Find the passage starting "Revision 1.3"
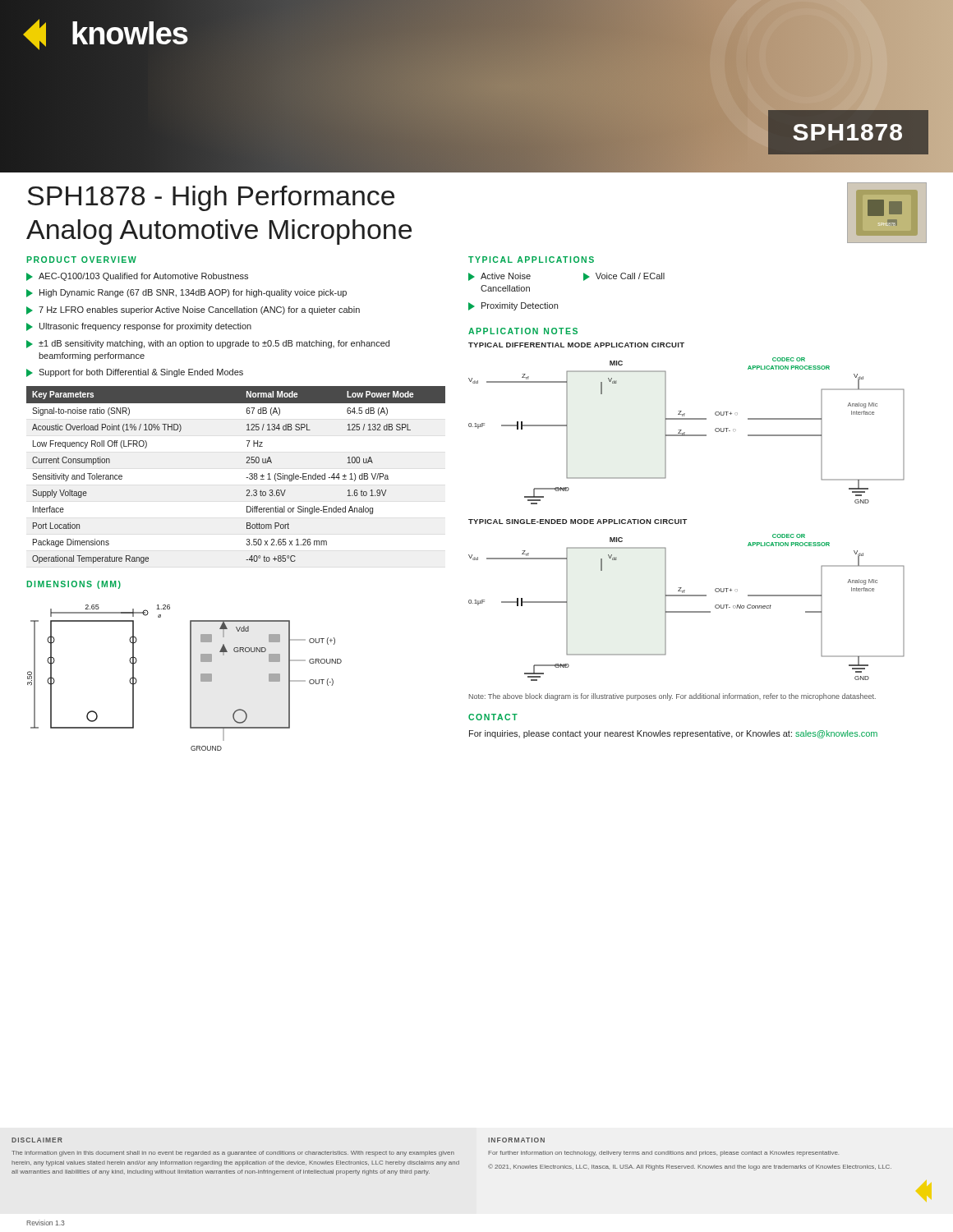The image size is (953, 1232). click(x=46, y=1223)
